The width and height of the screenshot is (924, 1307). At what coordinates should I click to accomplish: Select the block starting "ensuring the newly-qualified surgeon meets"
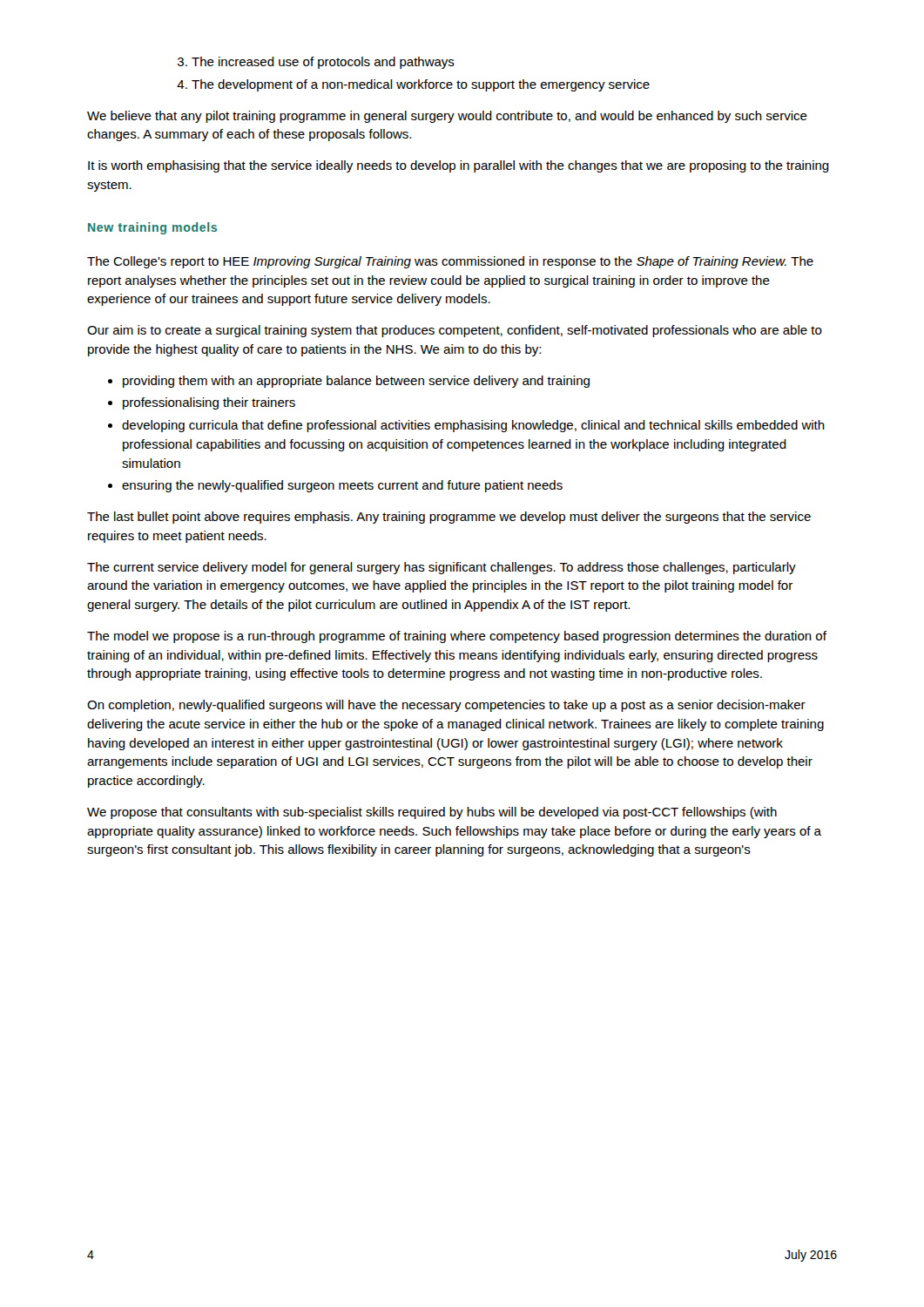pyautogui.click(x=462, y=485)
